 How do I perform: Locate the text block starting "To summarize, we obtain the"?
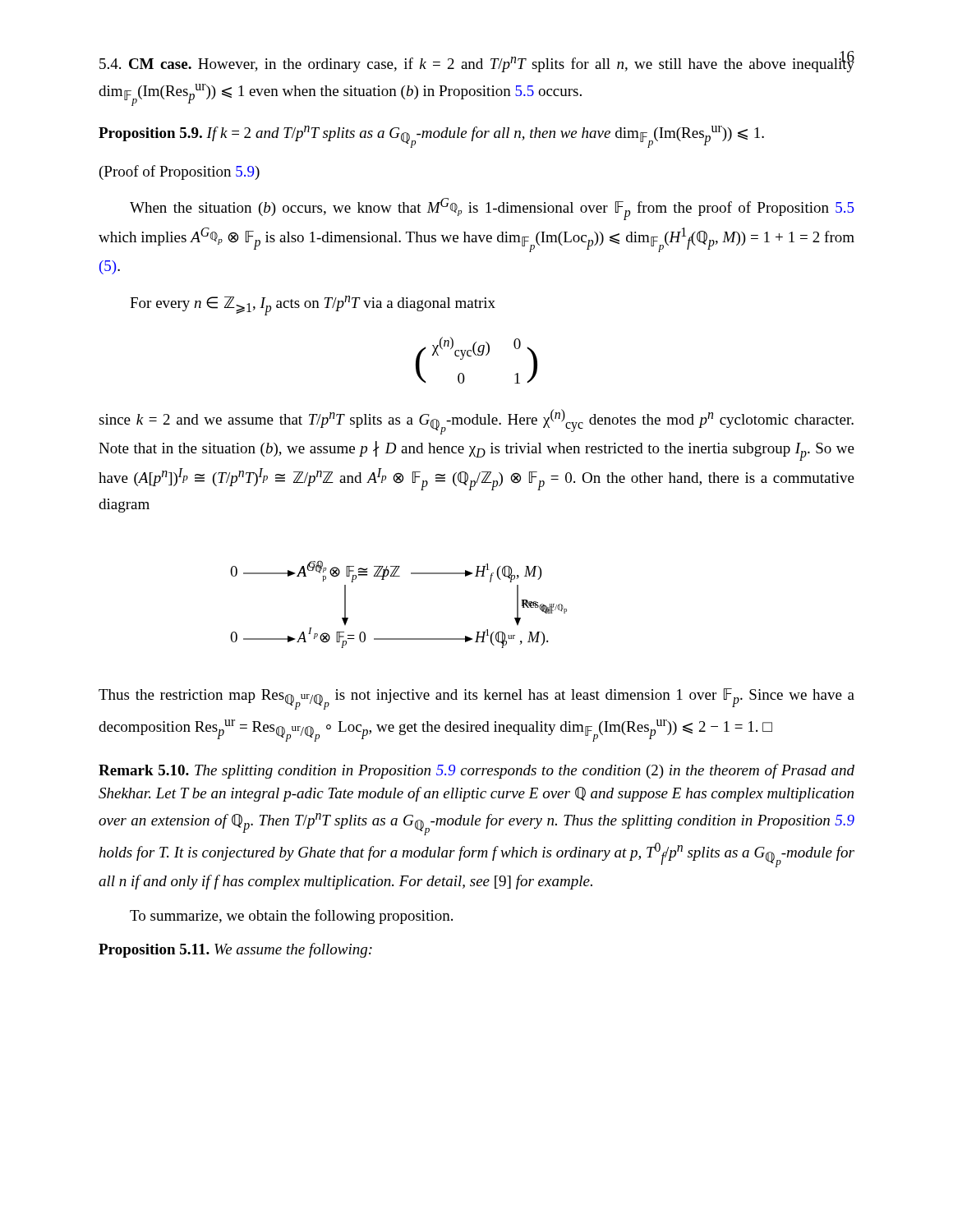pos(291,917)
